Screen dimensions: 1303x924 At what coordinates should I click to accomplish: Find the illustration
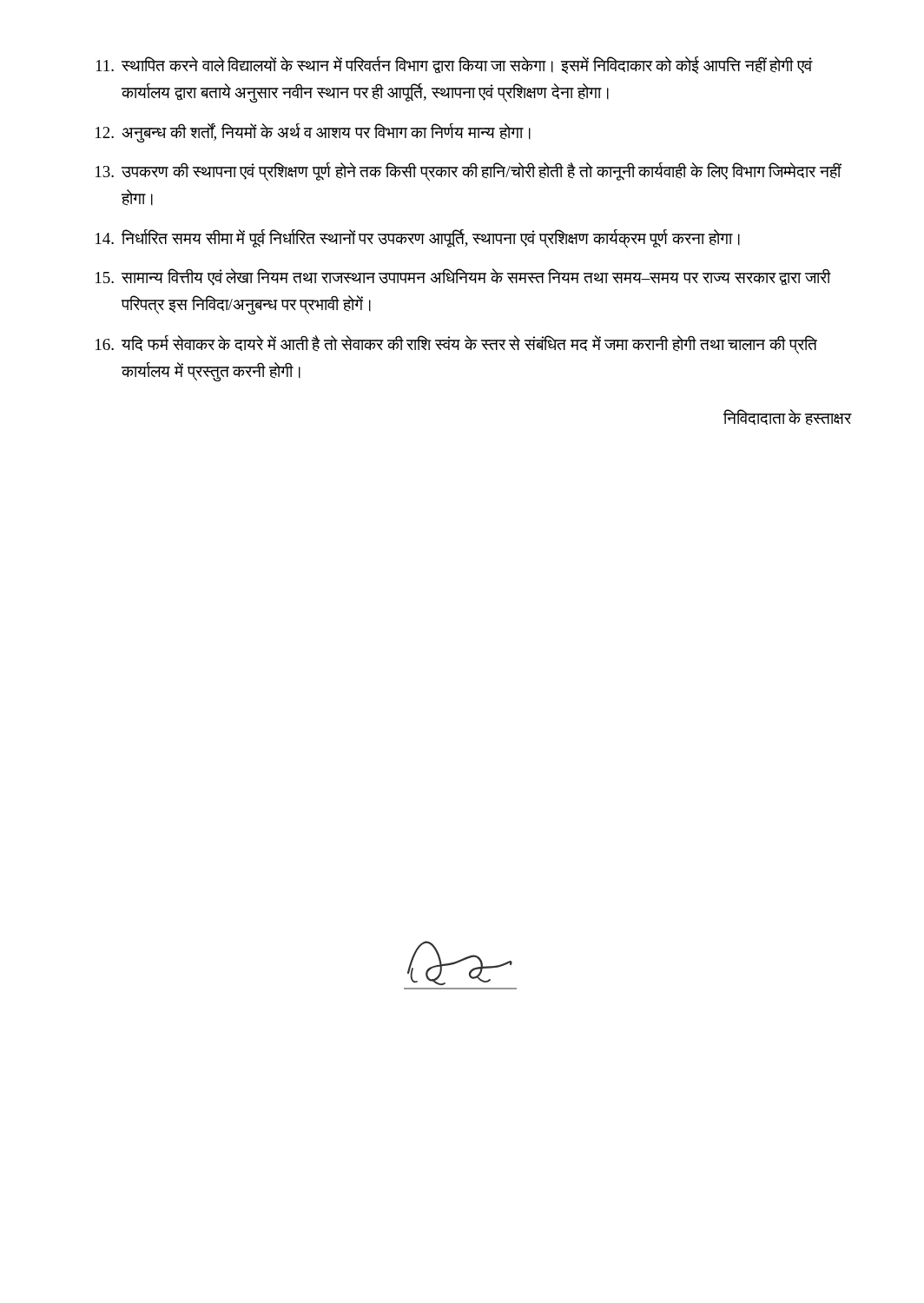460,962
